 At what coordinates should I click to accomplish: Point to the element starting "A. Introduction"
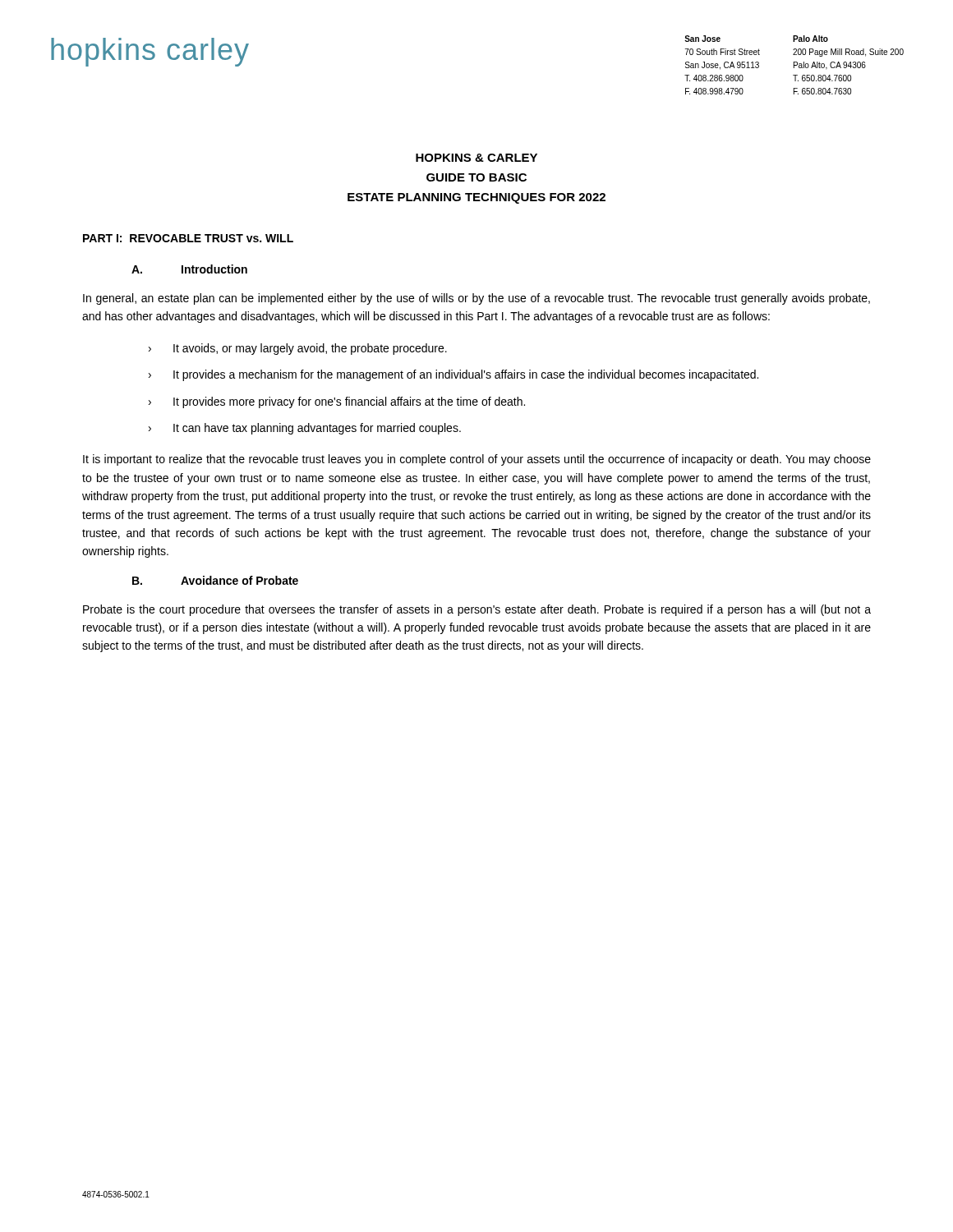(x=190, y=269)
